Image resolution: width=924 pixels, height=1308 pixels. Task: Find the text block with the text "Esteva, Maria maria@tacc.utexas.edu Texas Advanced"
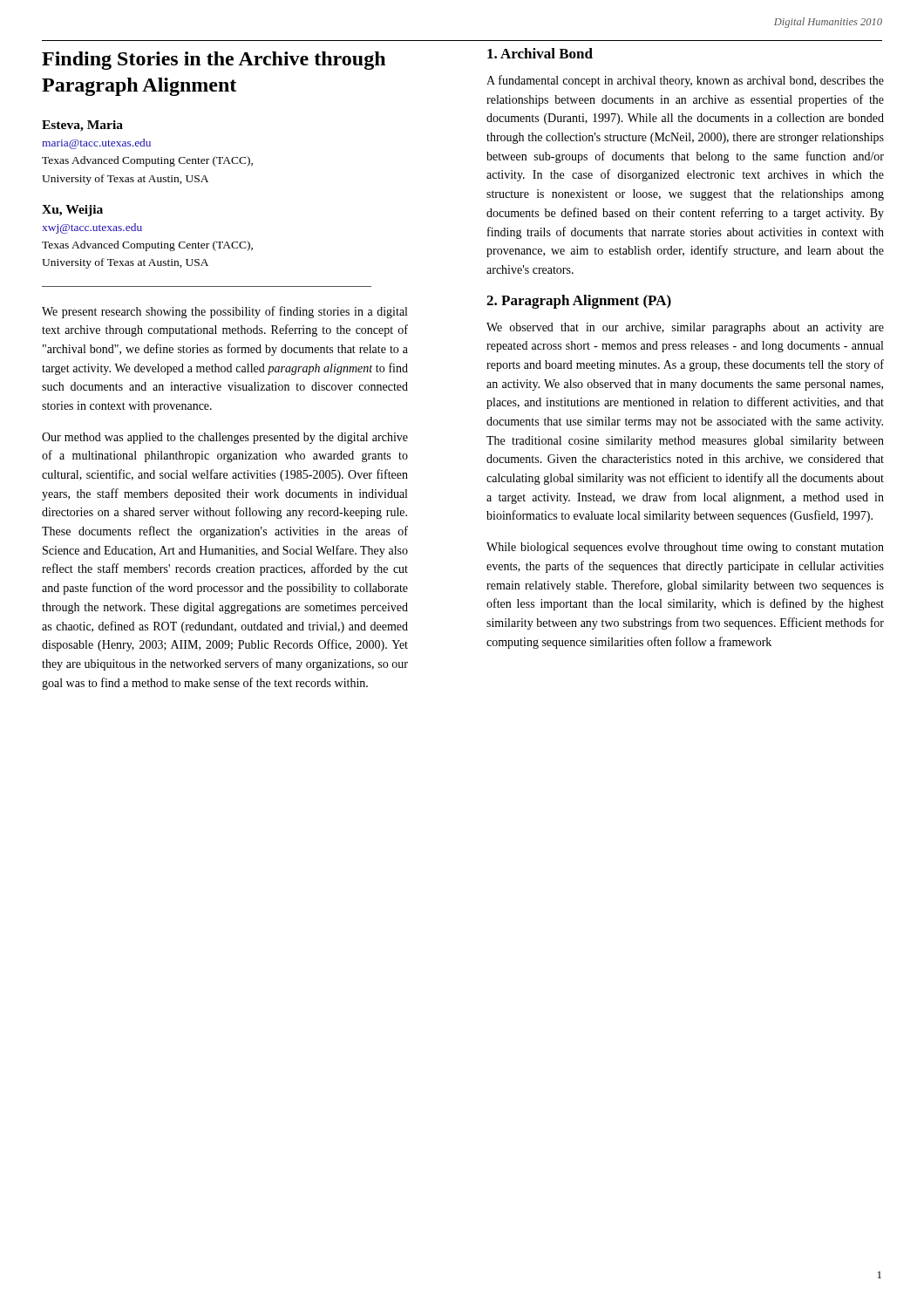tap(225, 152)
